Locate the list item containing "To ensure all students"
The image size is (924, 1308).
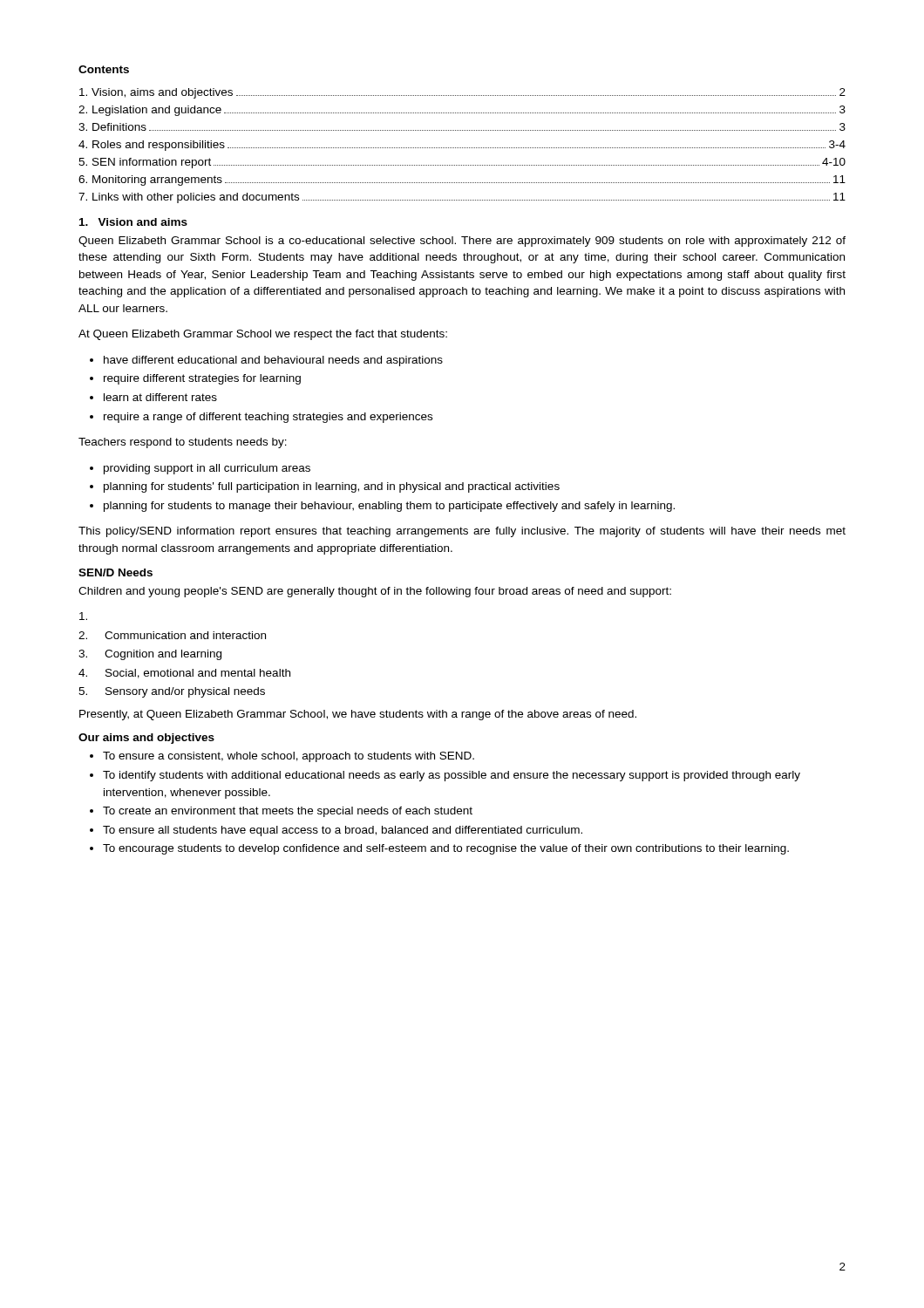(343, 829)
